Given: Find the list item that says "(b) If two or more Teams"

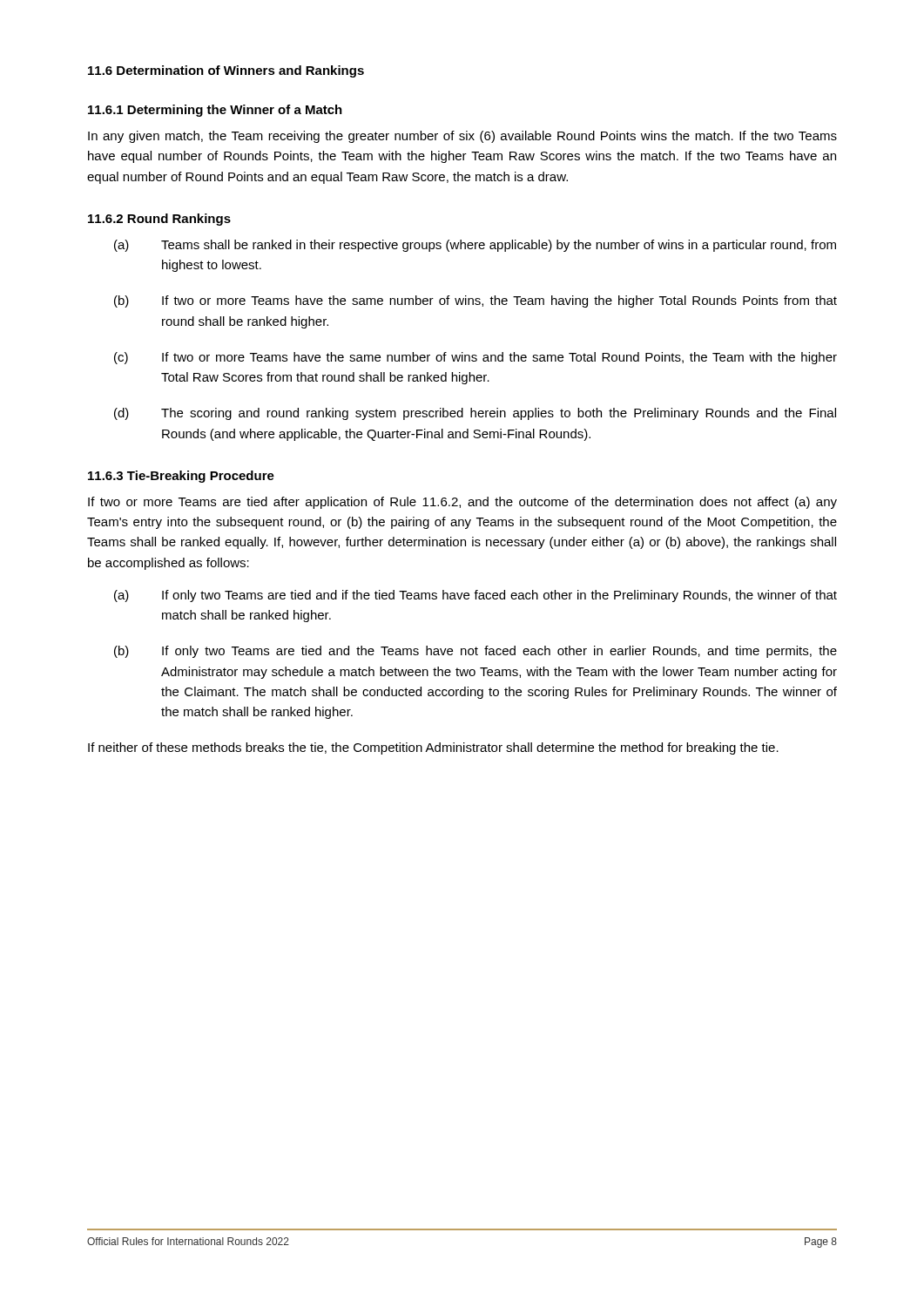Looking at the screenshot, I should pyautogui.click(x=462, y=311).
